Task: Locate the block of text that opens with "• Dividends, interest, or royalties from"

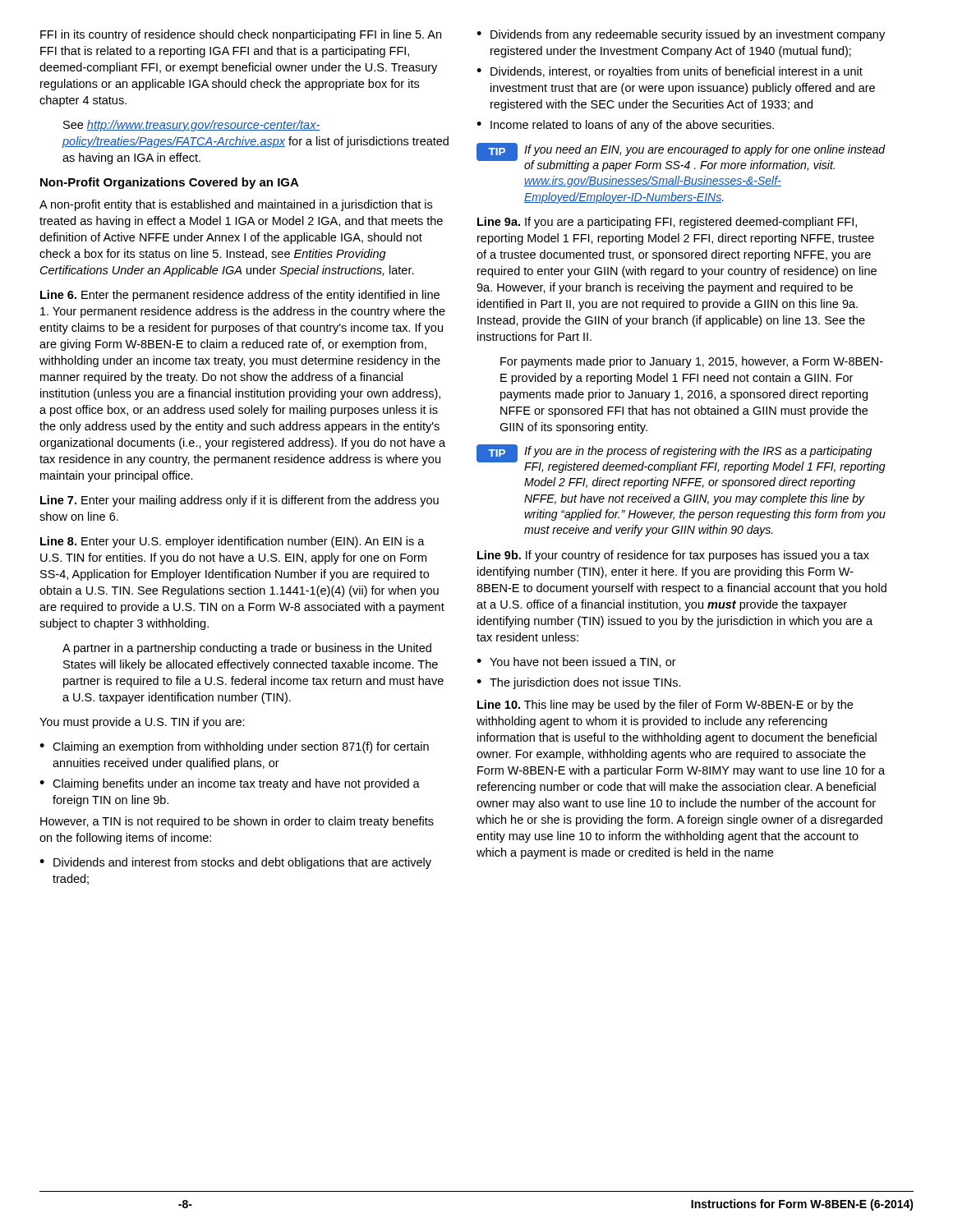Action: click(x=682, y=88)
